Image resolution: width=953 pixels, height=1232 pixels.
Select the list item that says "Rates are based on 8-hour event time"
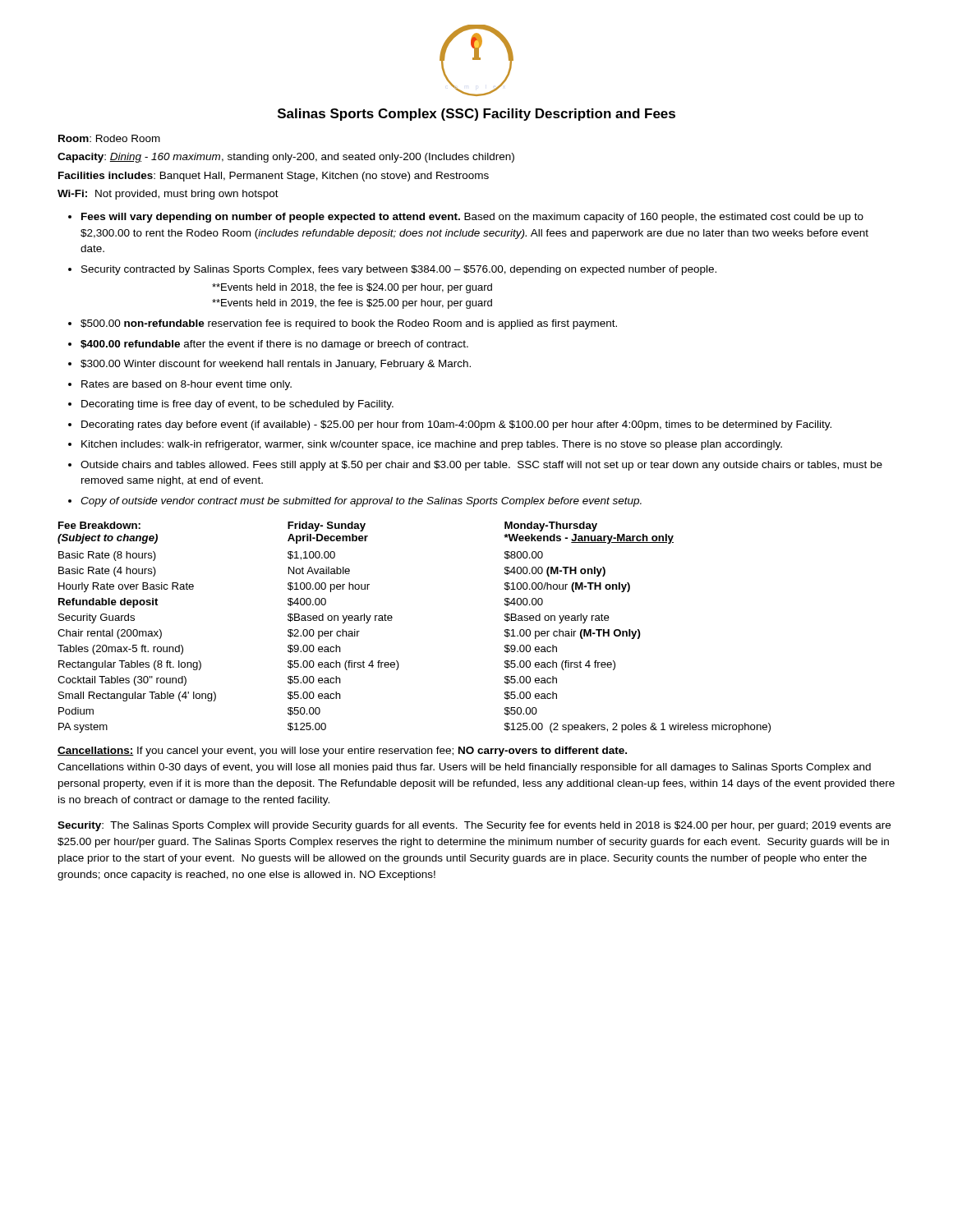[x=186, y=384]
